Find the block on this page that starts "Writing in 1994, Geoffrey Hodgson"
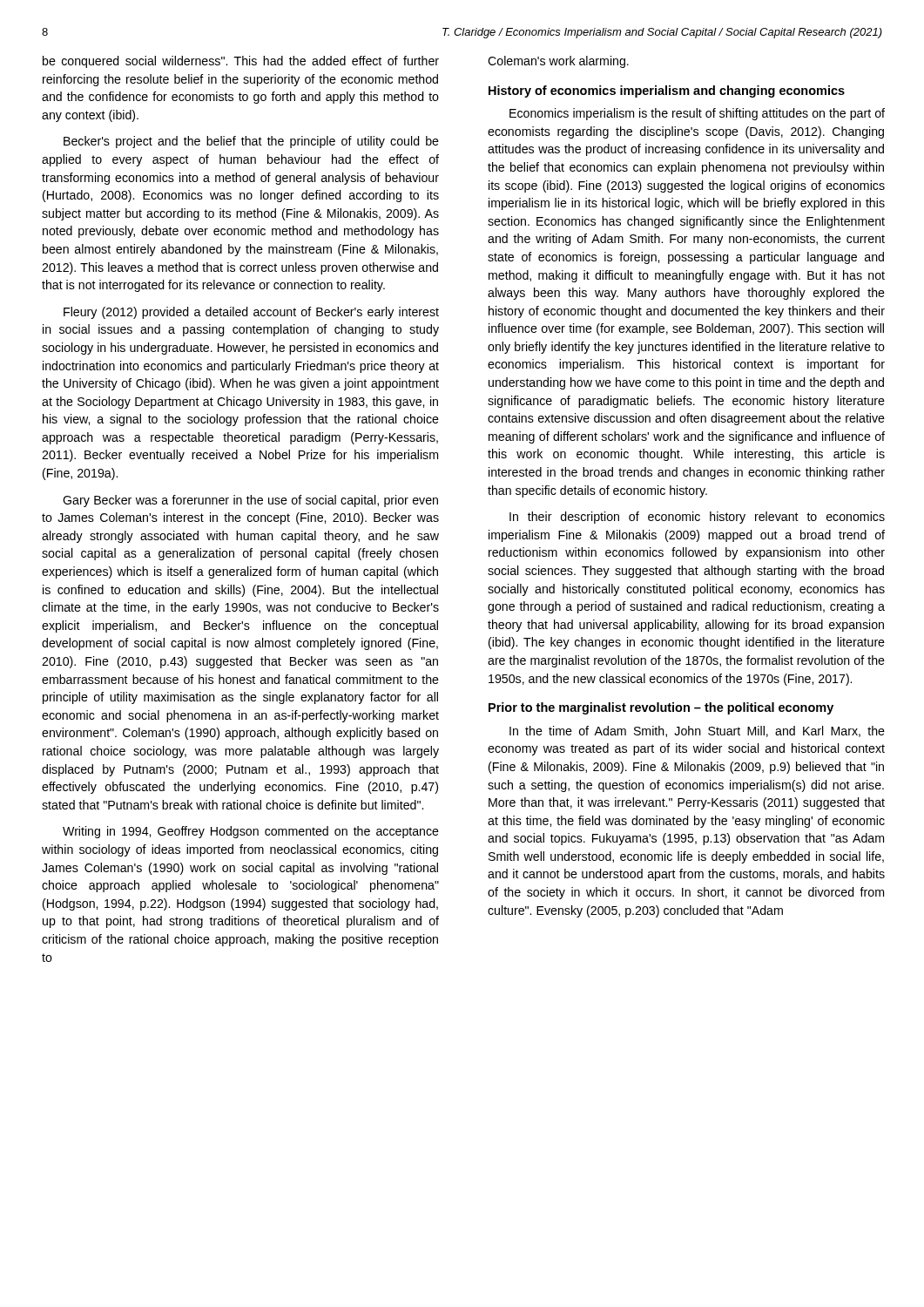This screenshot has width=924, height=1307. coord(240,895)
